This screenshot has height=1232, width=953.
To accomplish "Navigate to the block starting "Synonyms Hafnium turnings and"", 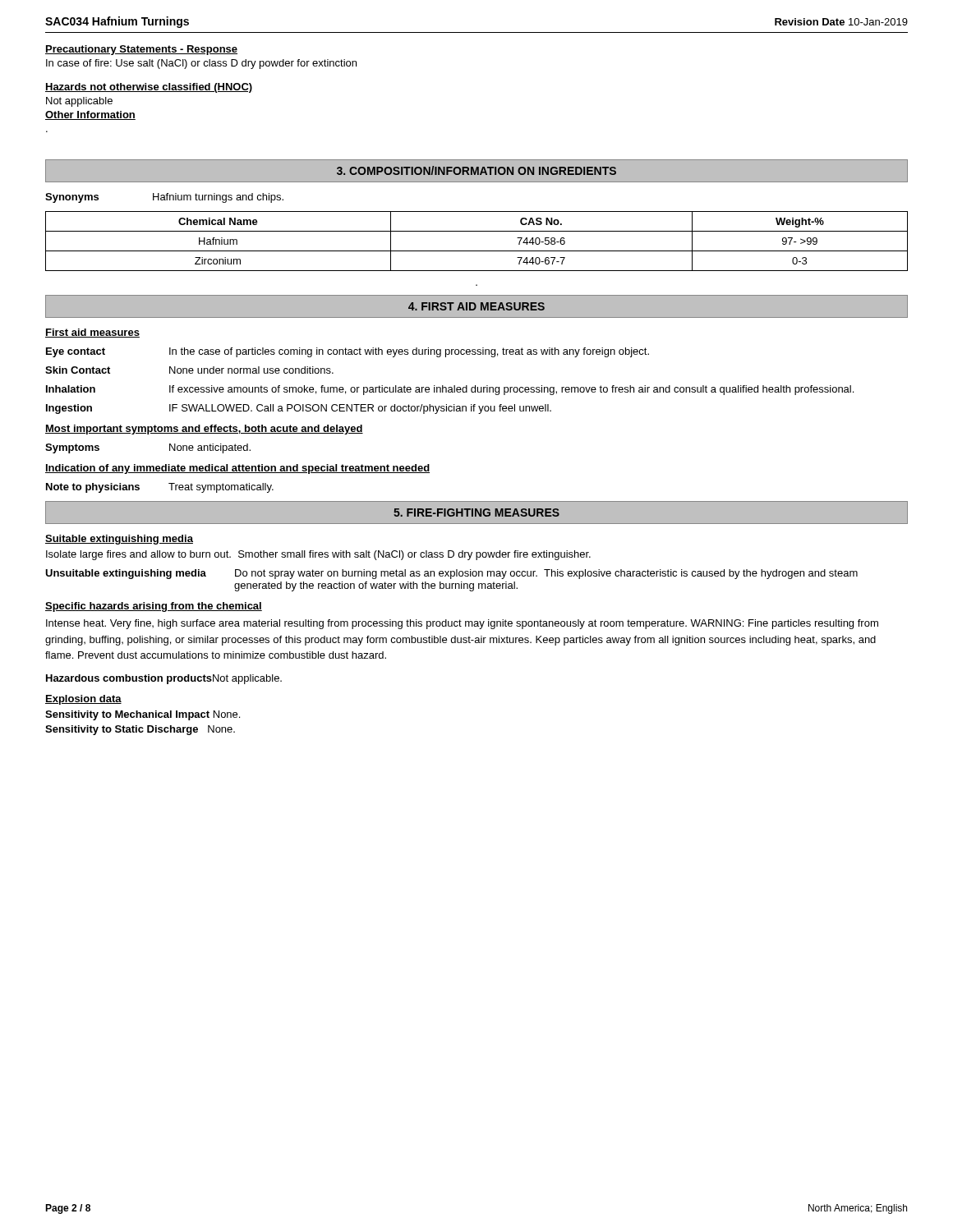I will 165,197.
